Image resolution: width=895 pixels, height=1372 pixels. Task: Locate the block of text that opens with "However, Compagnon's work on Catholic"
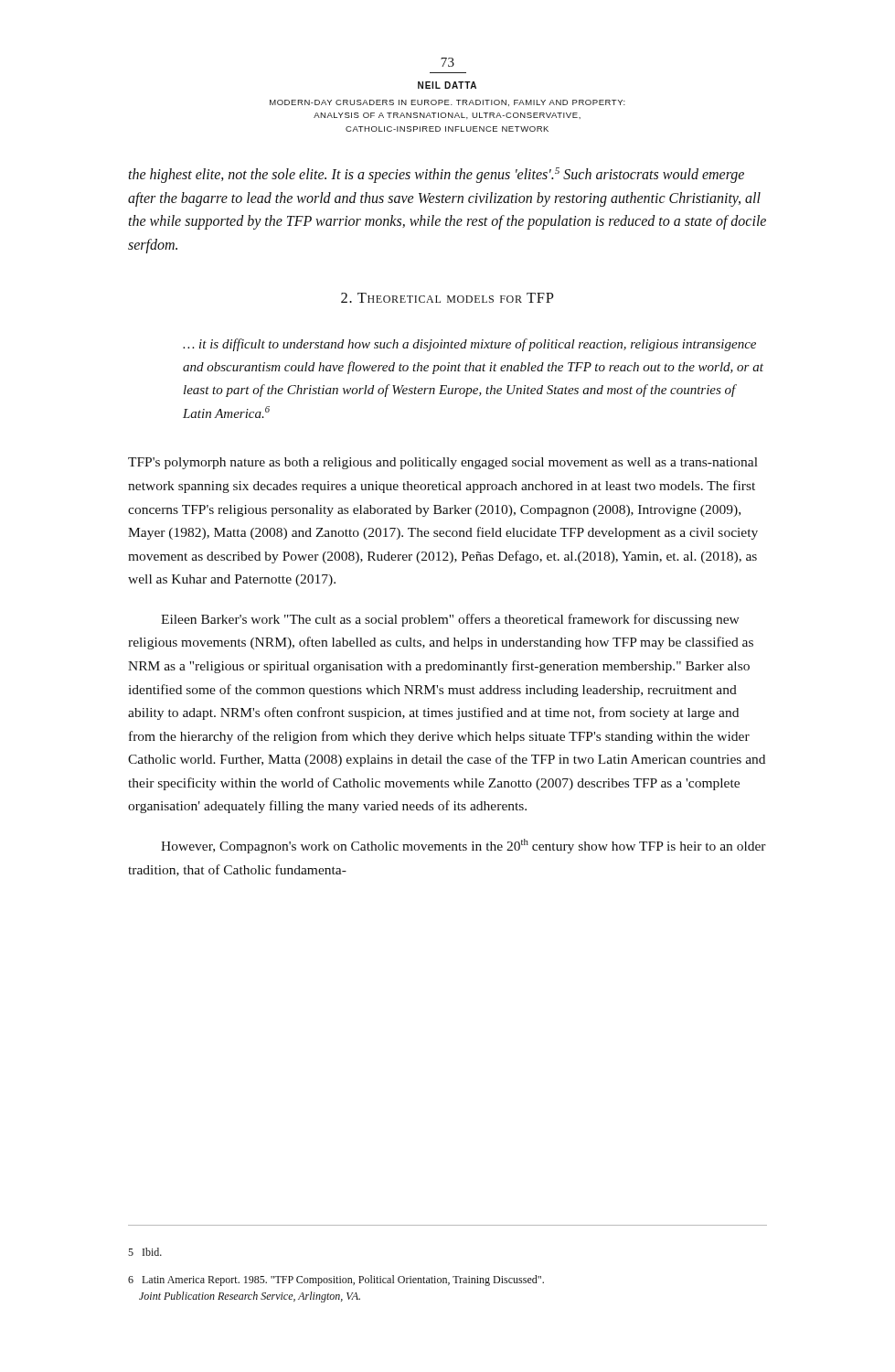click(448, 858)
